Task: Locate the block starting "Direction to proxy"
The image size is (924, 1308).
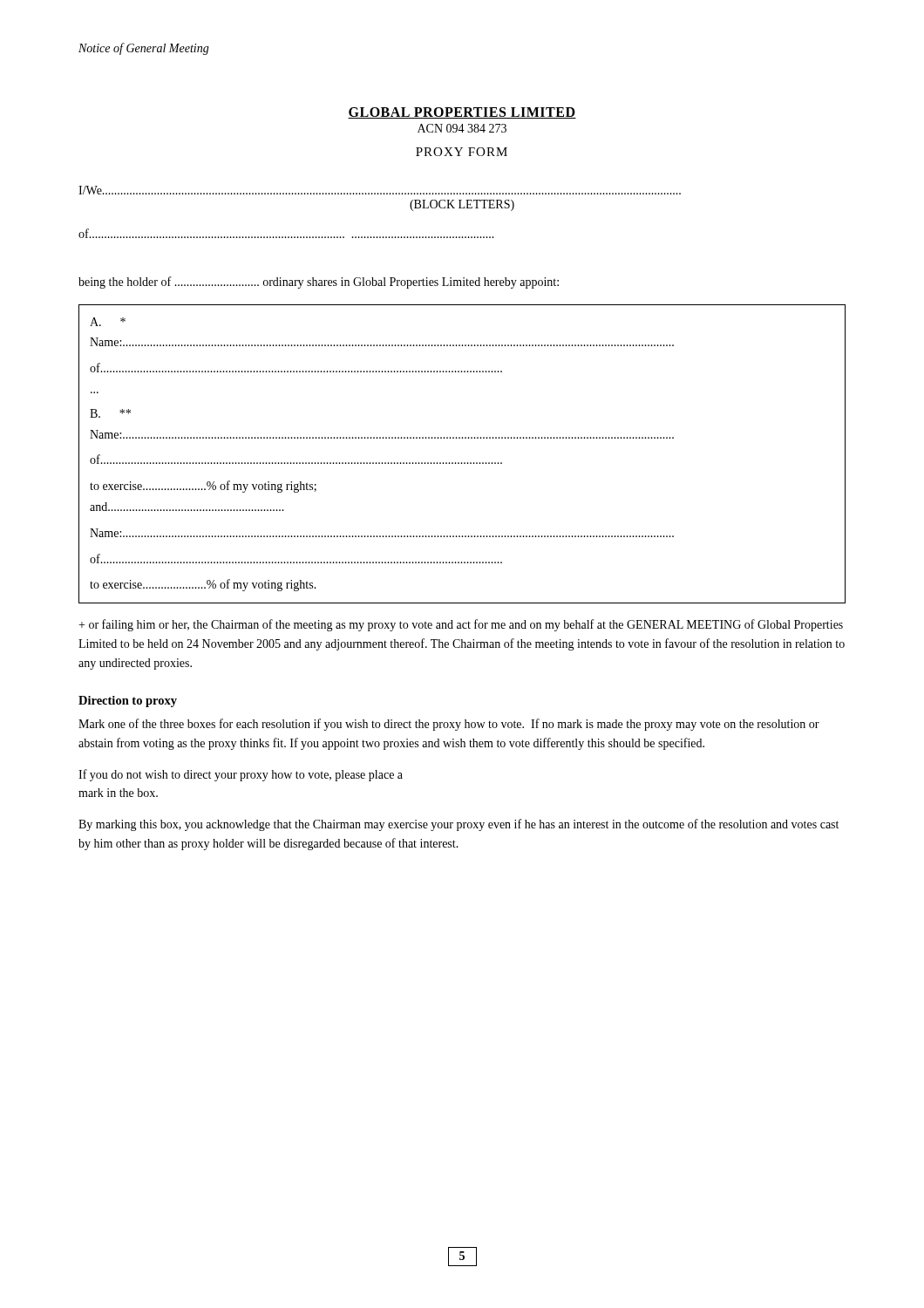Action: pyautogui.click(x=128, y=700)
